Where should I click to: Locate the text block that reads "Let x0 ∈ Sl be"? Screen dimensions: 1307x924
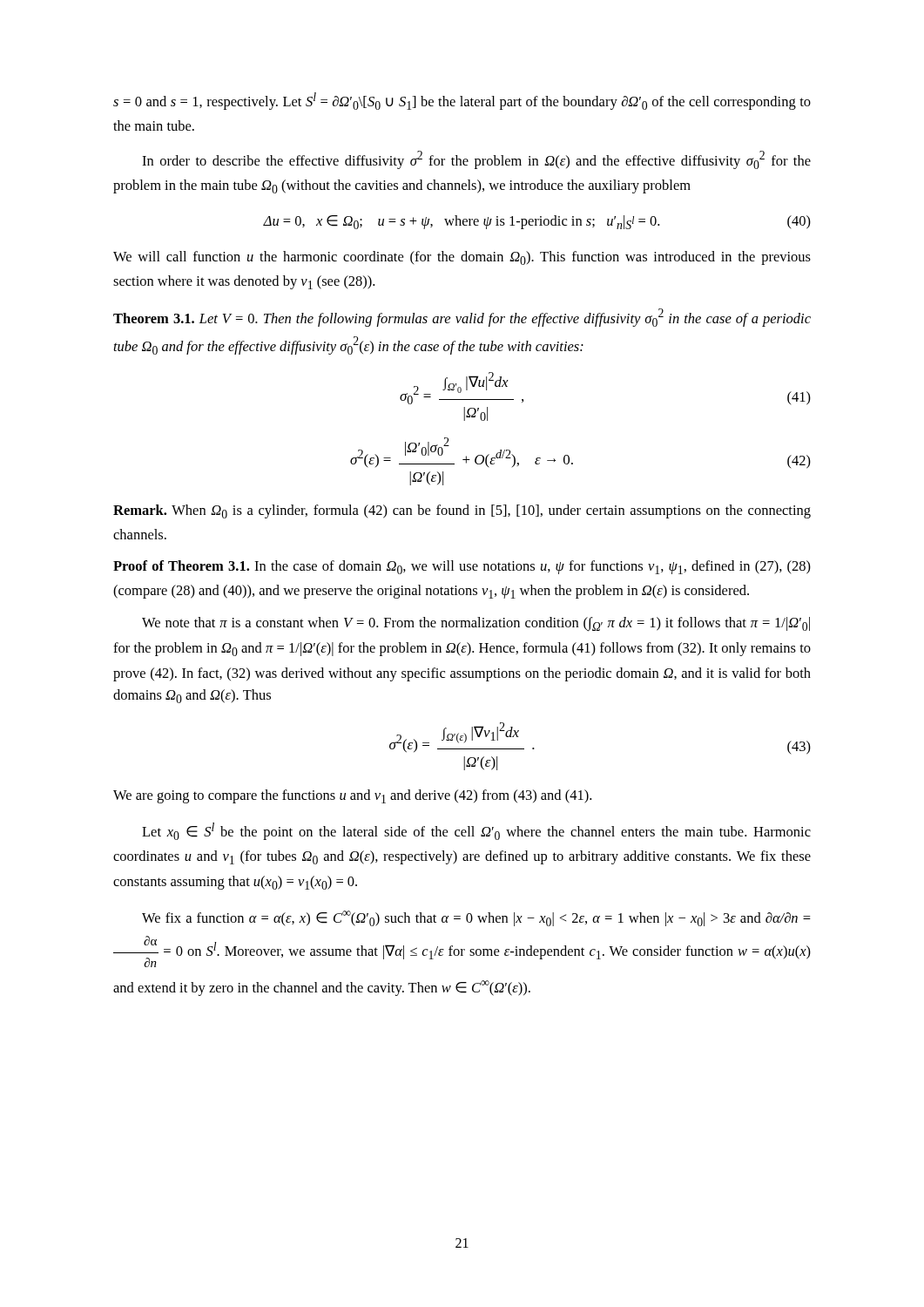[462, 856]
